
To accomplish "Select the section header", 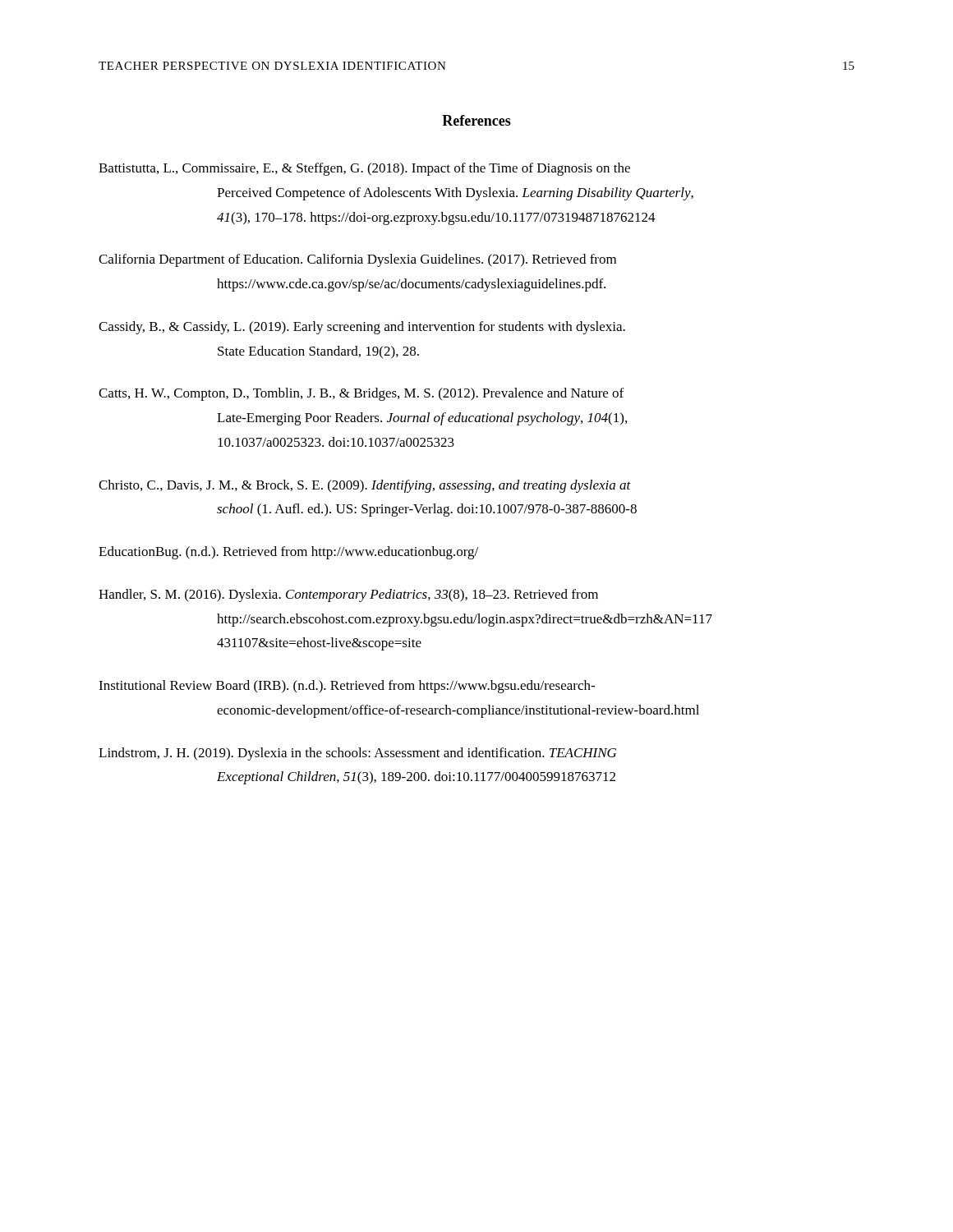I will click(x=476, y=121).
